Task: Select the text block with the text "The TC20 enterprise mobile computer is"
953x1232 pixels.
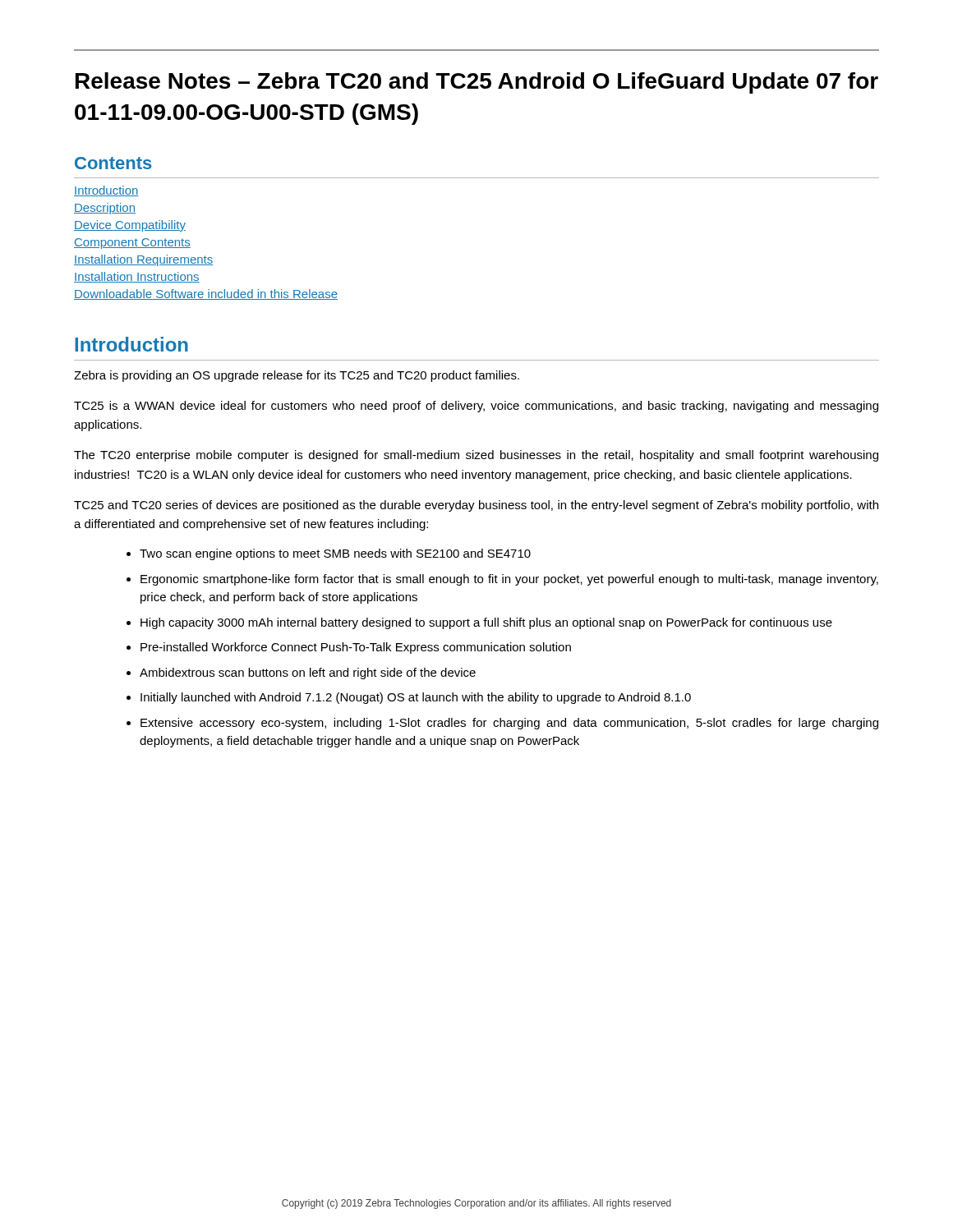Action: point(476,465)
